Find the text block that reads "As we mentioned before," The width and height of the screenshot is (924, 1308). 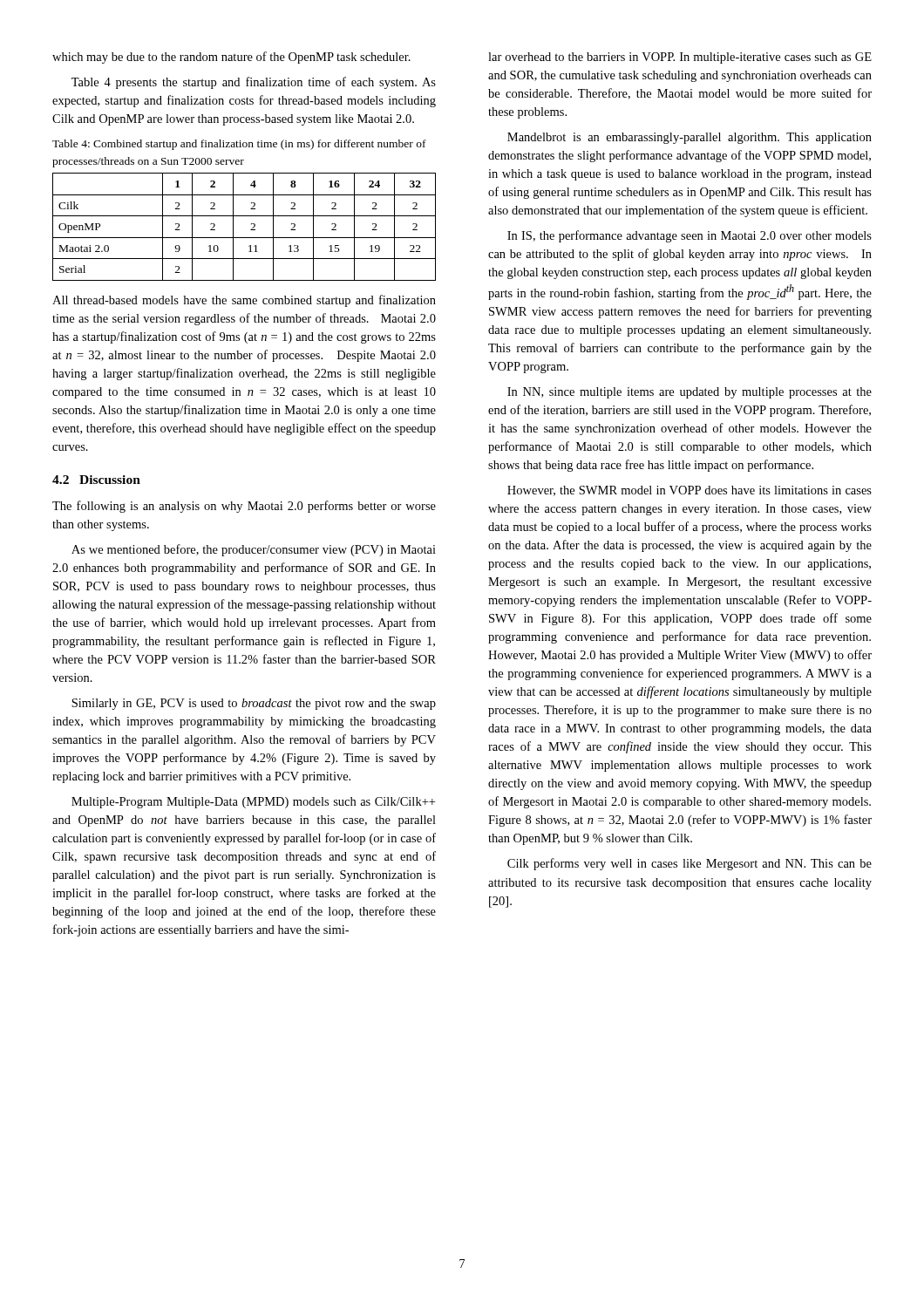pyautogui.click(x=244, y=614)
